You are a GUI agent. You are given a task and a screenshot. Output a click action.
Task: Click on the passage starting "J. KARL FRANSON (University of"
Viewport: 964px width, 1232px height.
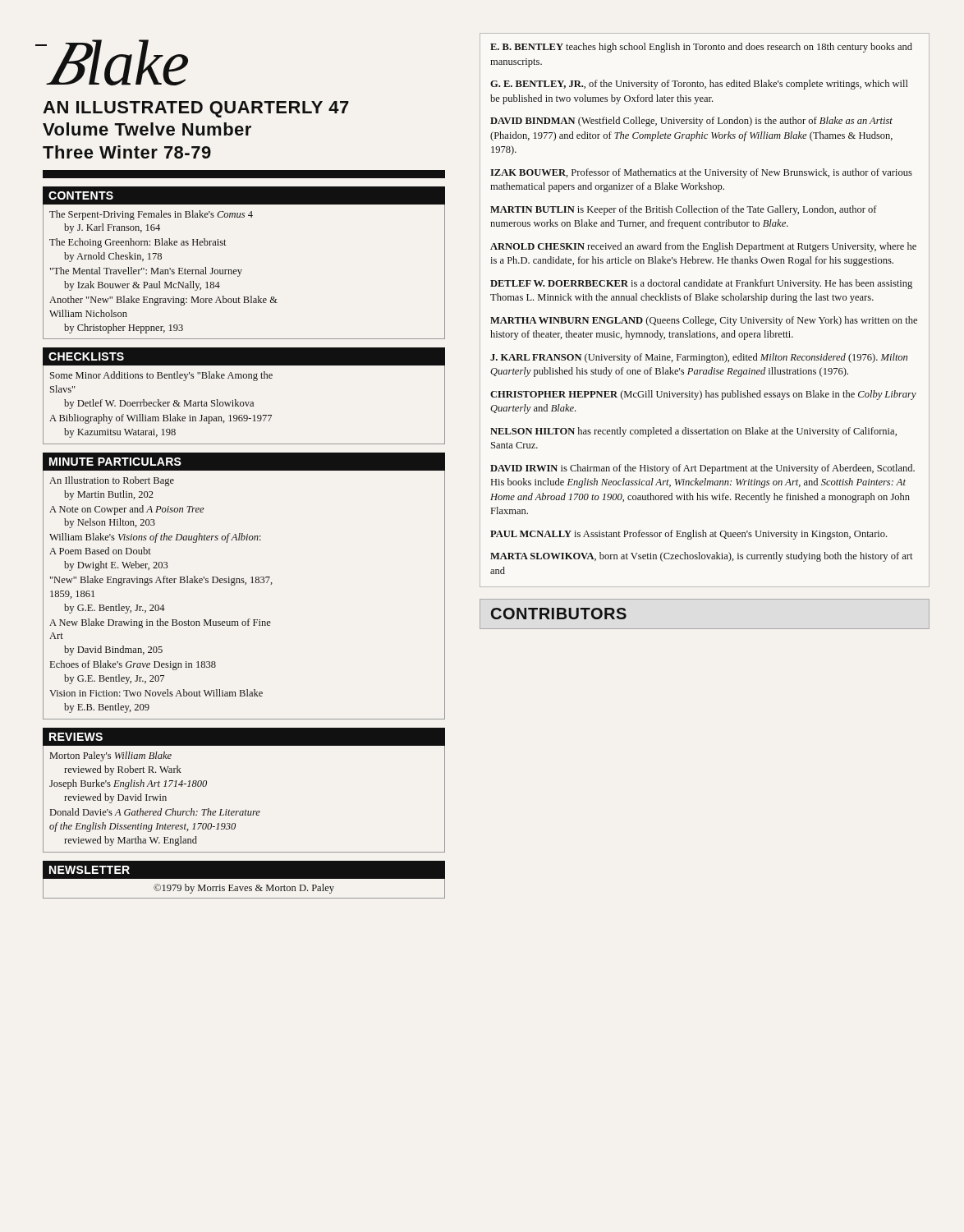coord(699,364)
